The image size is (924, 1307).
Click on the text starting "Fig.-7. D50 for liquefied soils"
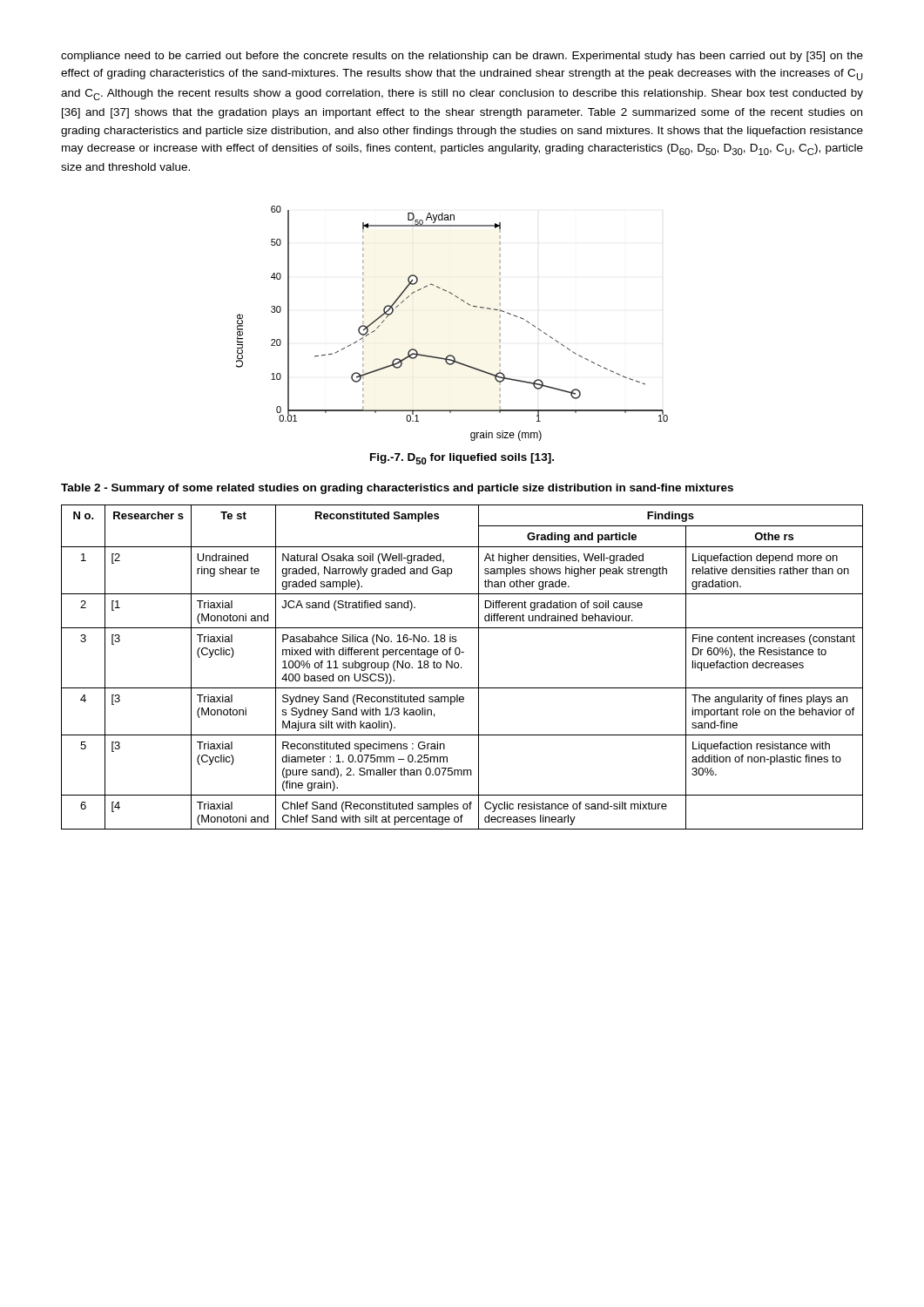[462, 458]
